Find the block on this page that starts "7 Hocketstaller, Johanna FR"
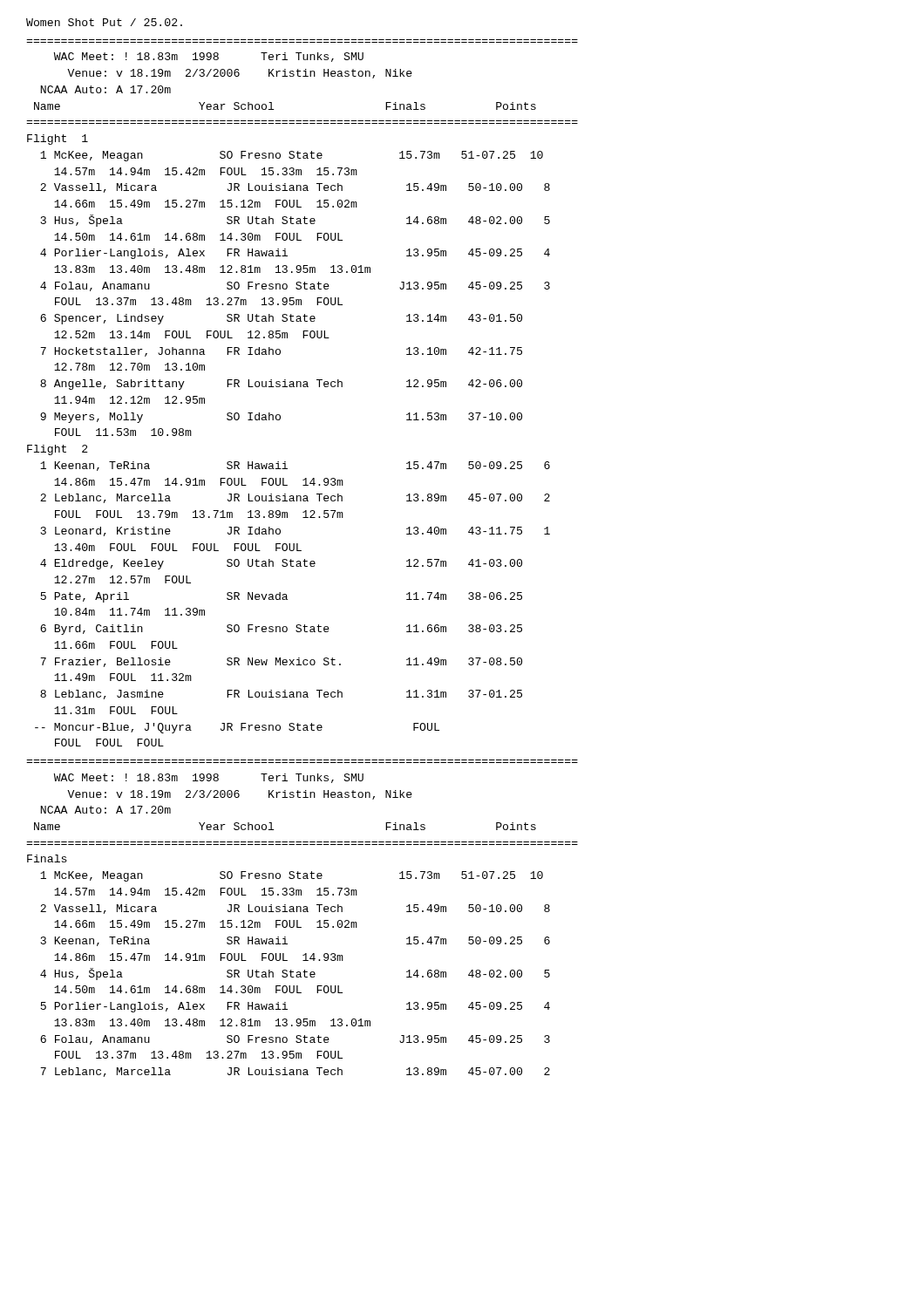Image resolution: width=924 pixels, height=1308 pixels. click(462, 360)
